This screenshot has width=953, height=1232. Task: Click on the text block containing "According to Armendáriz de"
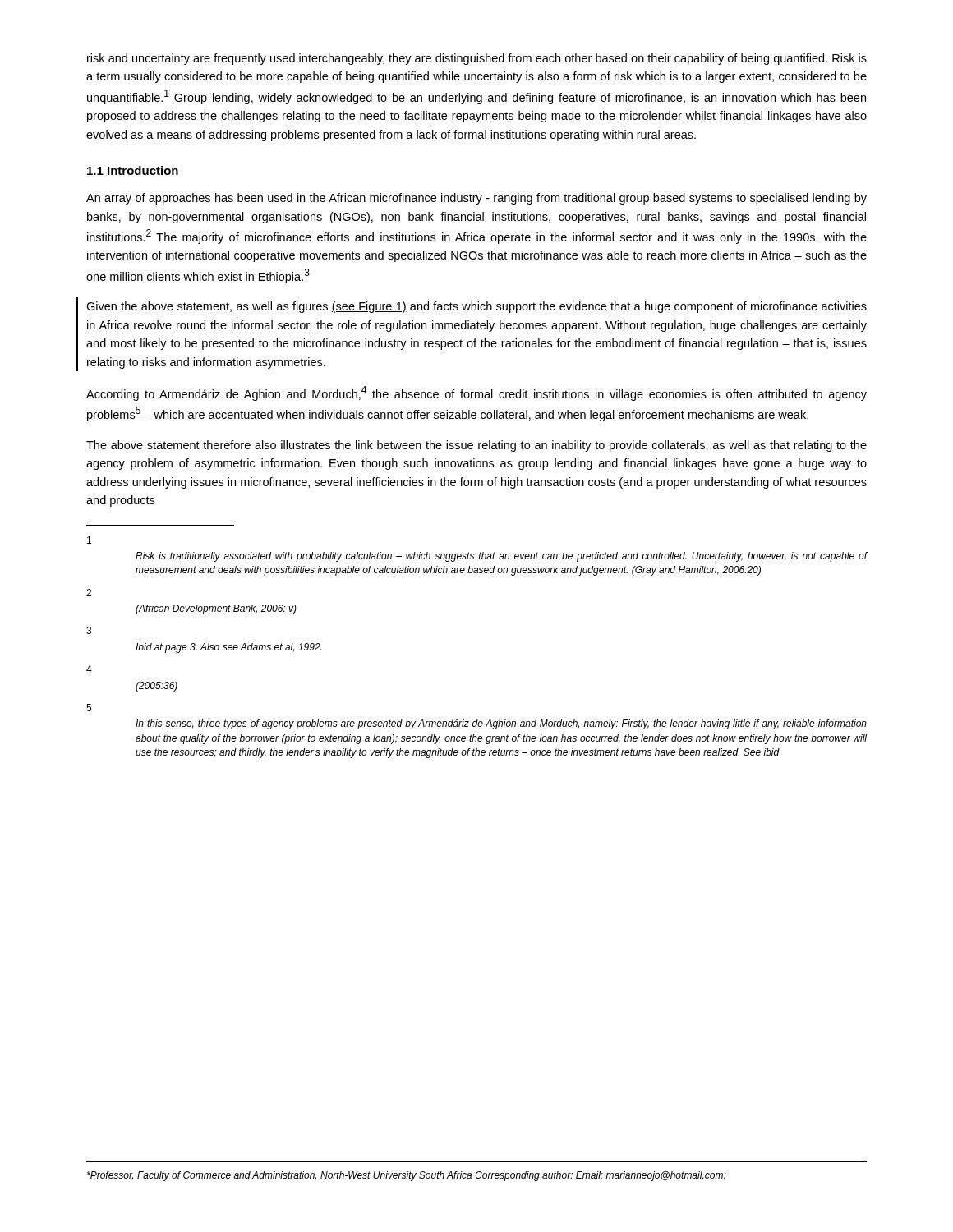[x=476, y=403]
